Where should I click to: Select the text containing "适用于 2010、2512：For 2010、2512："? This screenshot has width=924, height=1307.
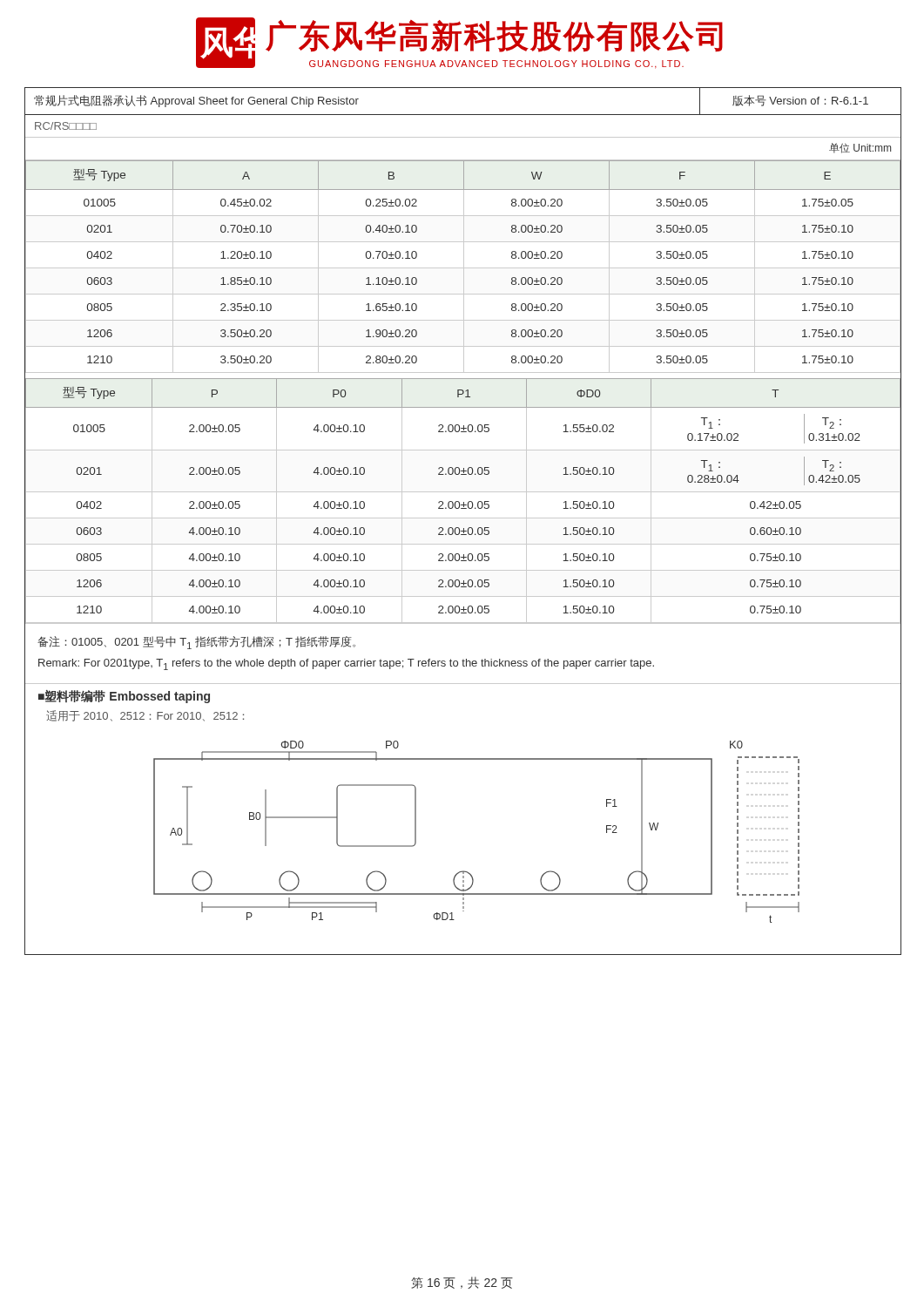148,716
